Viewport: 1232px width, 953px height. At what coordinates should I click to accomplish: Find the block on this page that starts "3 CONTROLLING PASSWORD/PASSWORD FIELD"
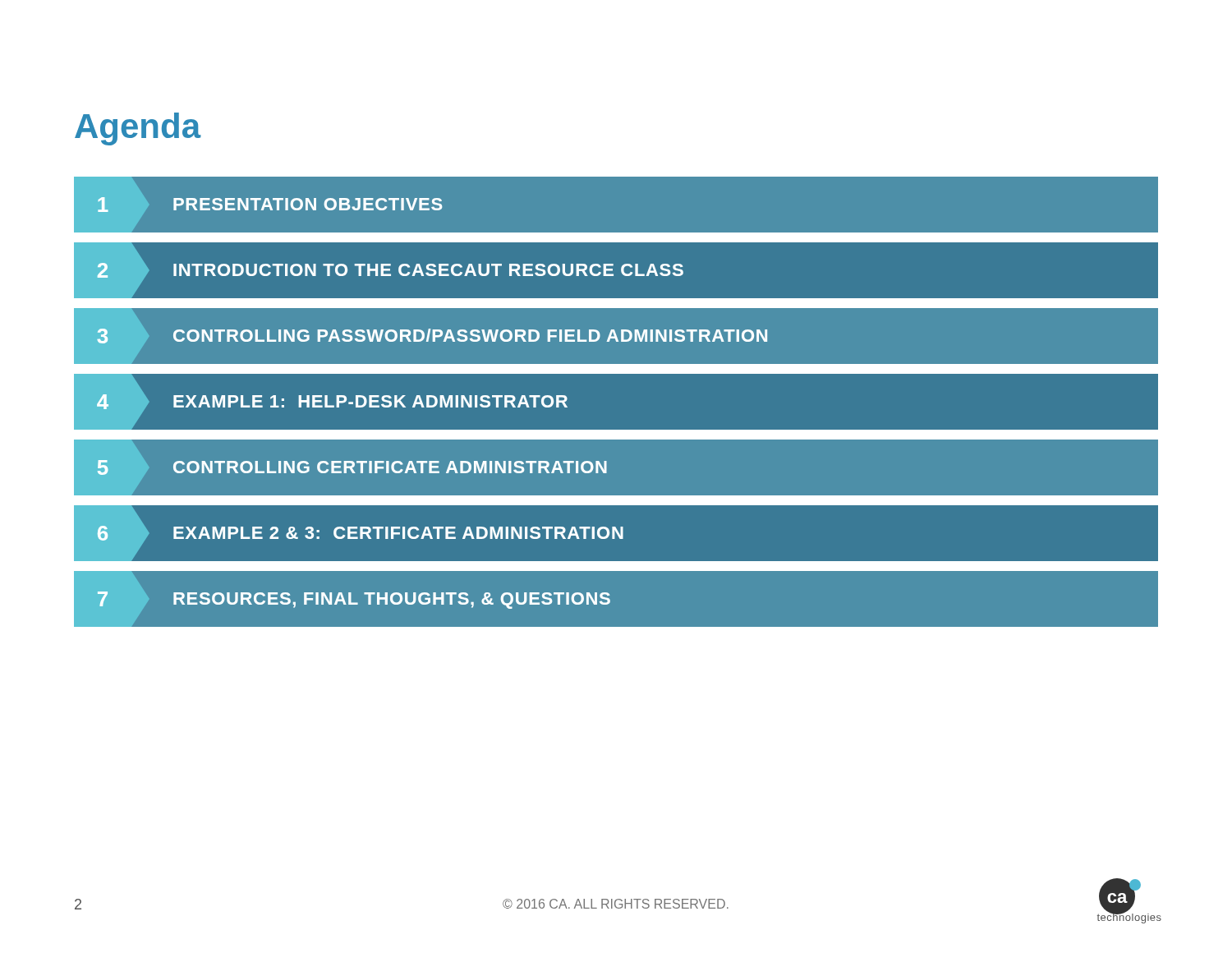(x=422, y=336)
